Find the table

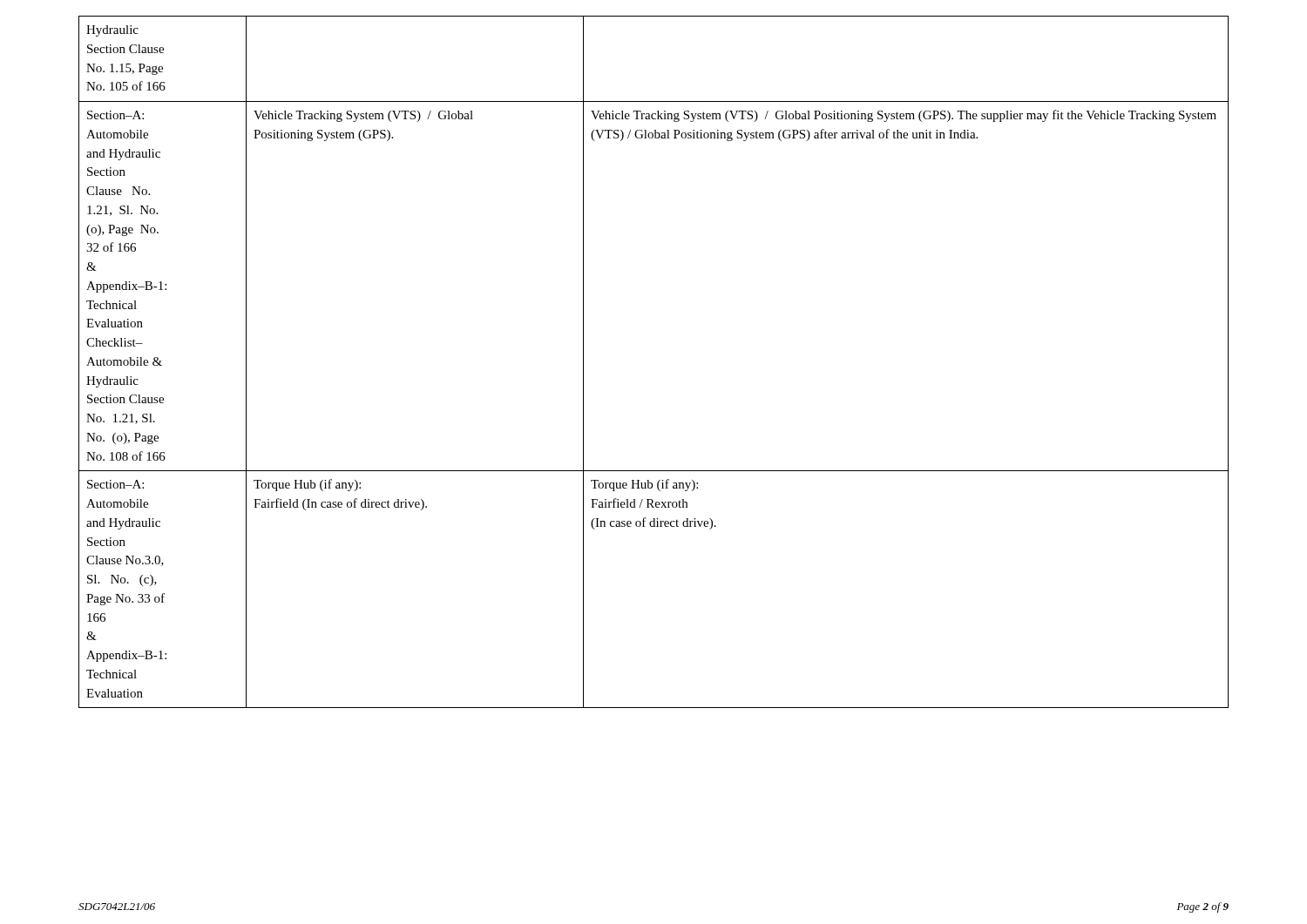(654, 362)
